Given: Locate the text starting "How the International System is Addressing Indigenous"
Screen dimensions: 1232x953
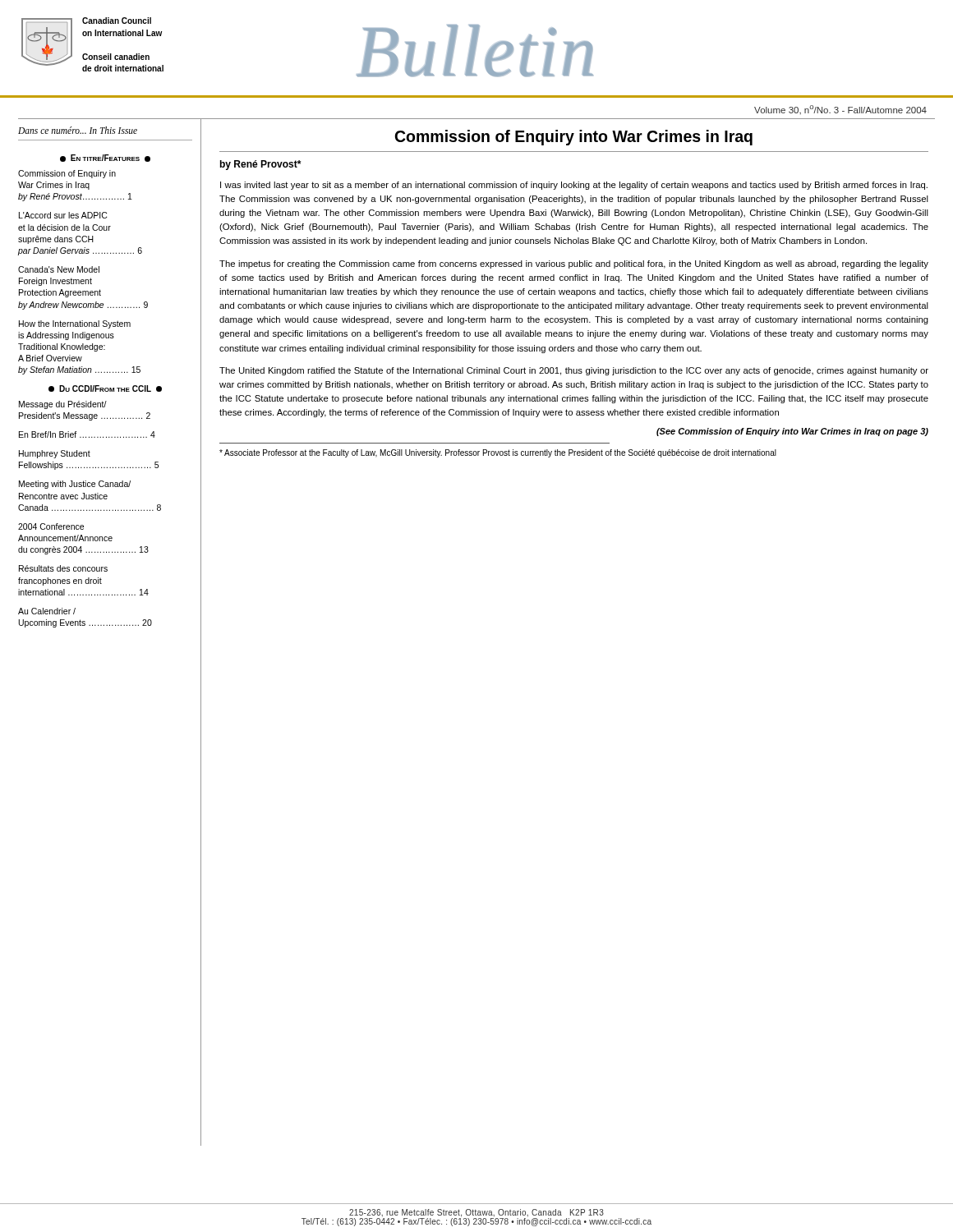Looking at the screenshot, I should 79,347.
